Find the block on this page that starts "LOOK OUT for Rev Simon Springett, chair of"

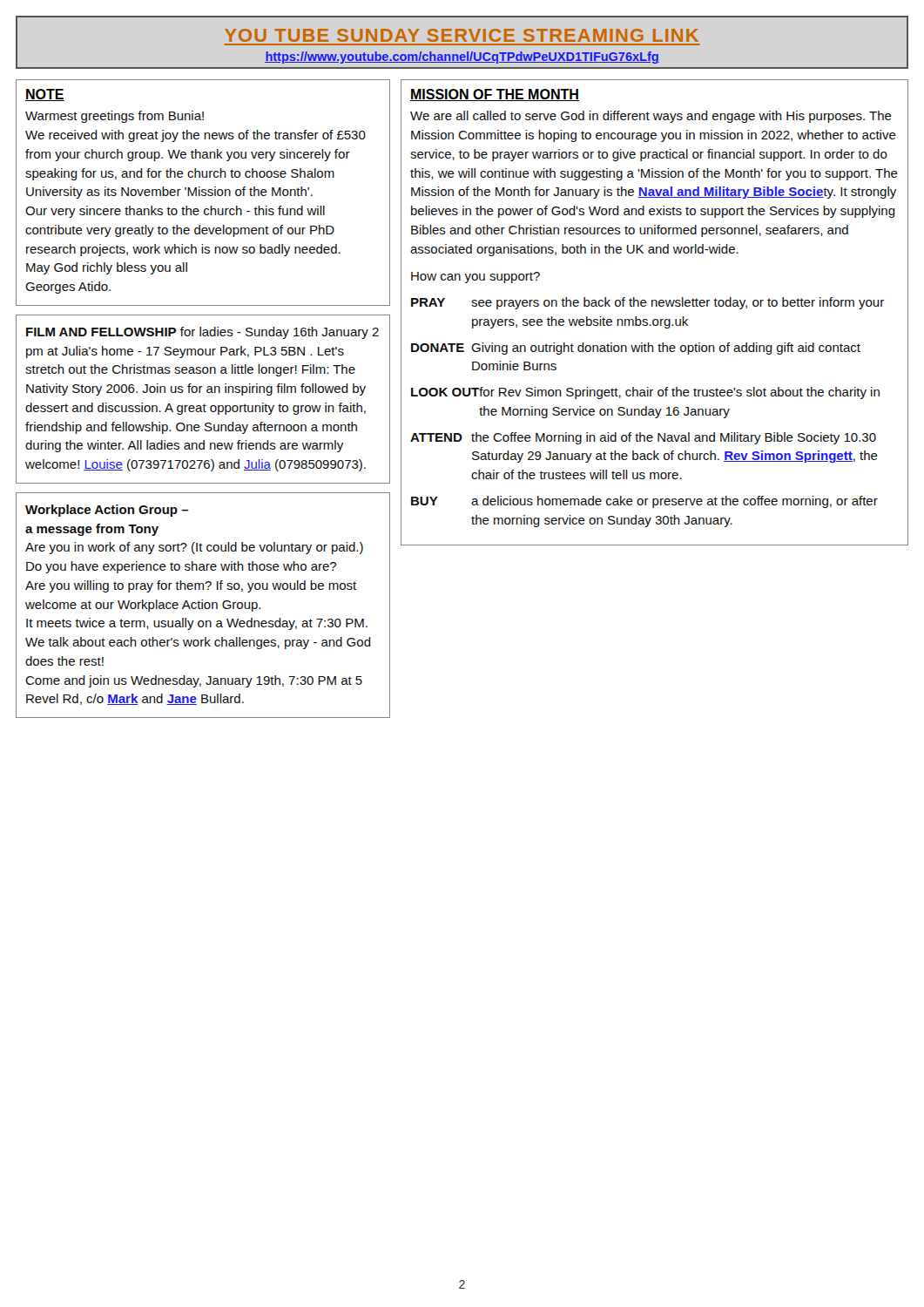654,402
